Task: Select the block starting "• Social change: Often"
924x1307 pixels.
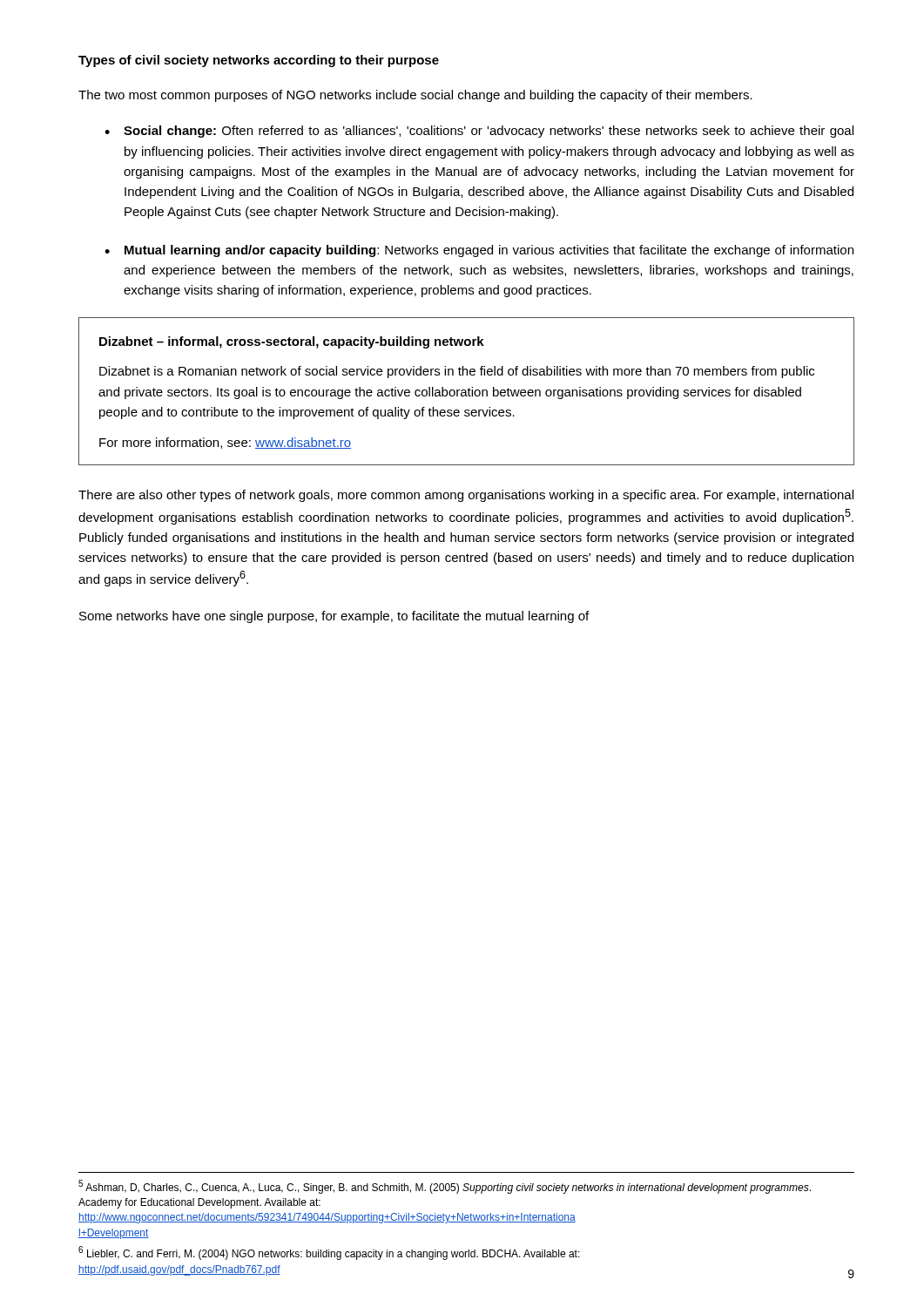Action: (x=479, y=171)
